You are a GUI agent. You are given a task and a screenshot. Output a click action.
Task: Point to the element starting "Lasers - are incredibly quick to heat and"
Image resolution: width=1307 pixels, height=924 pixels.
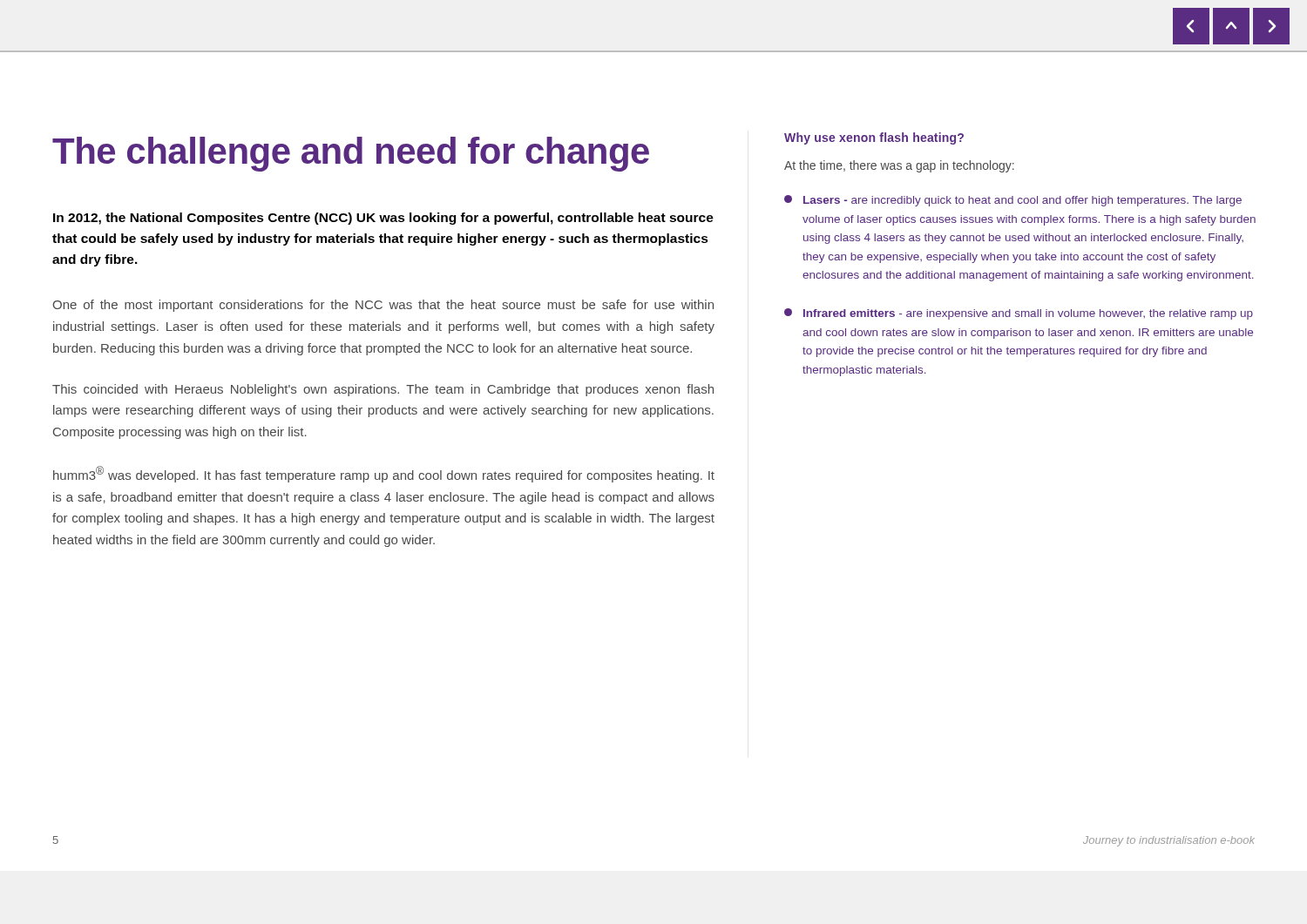1024,238
